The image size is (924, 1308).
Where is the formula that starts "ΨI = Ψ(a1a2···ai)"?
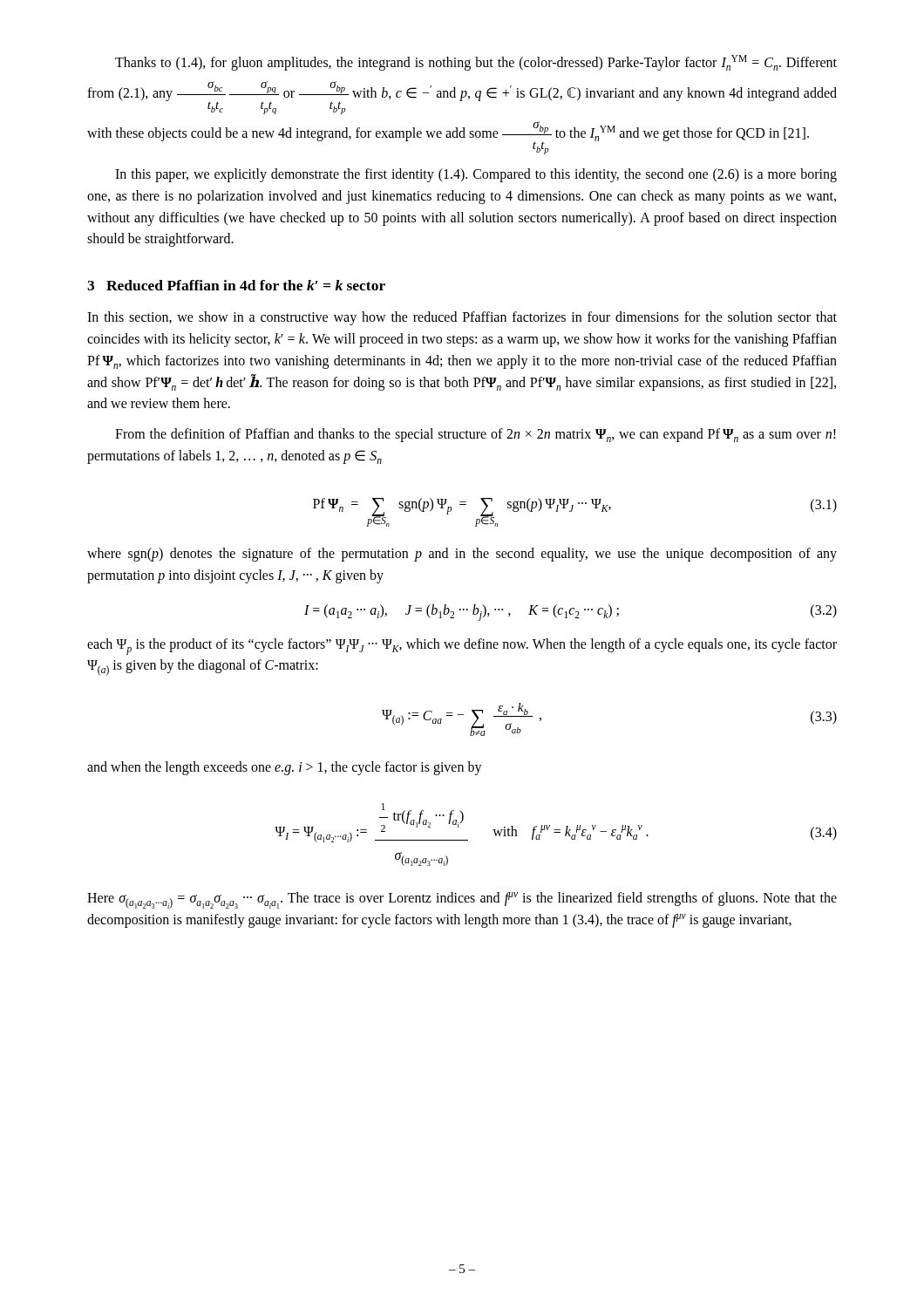point(556,833)
